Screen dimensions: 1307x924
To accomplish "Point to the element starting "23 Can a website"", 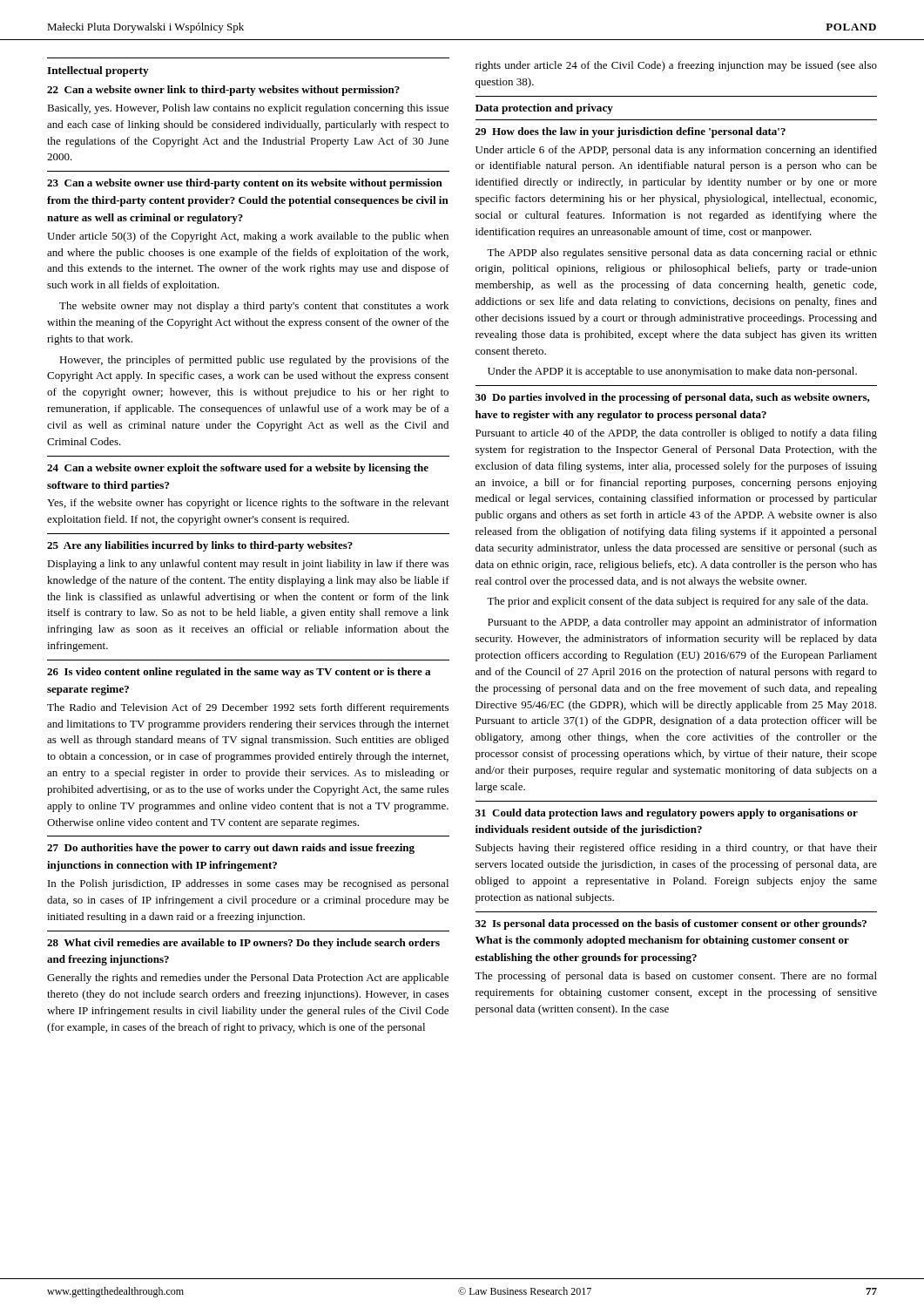I will [x=248, y=312].
